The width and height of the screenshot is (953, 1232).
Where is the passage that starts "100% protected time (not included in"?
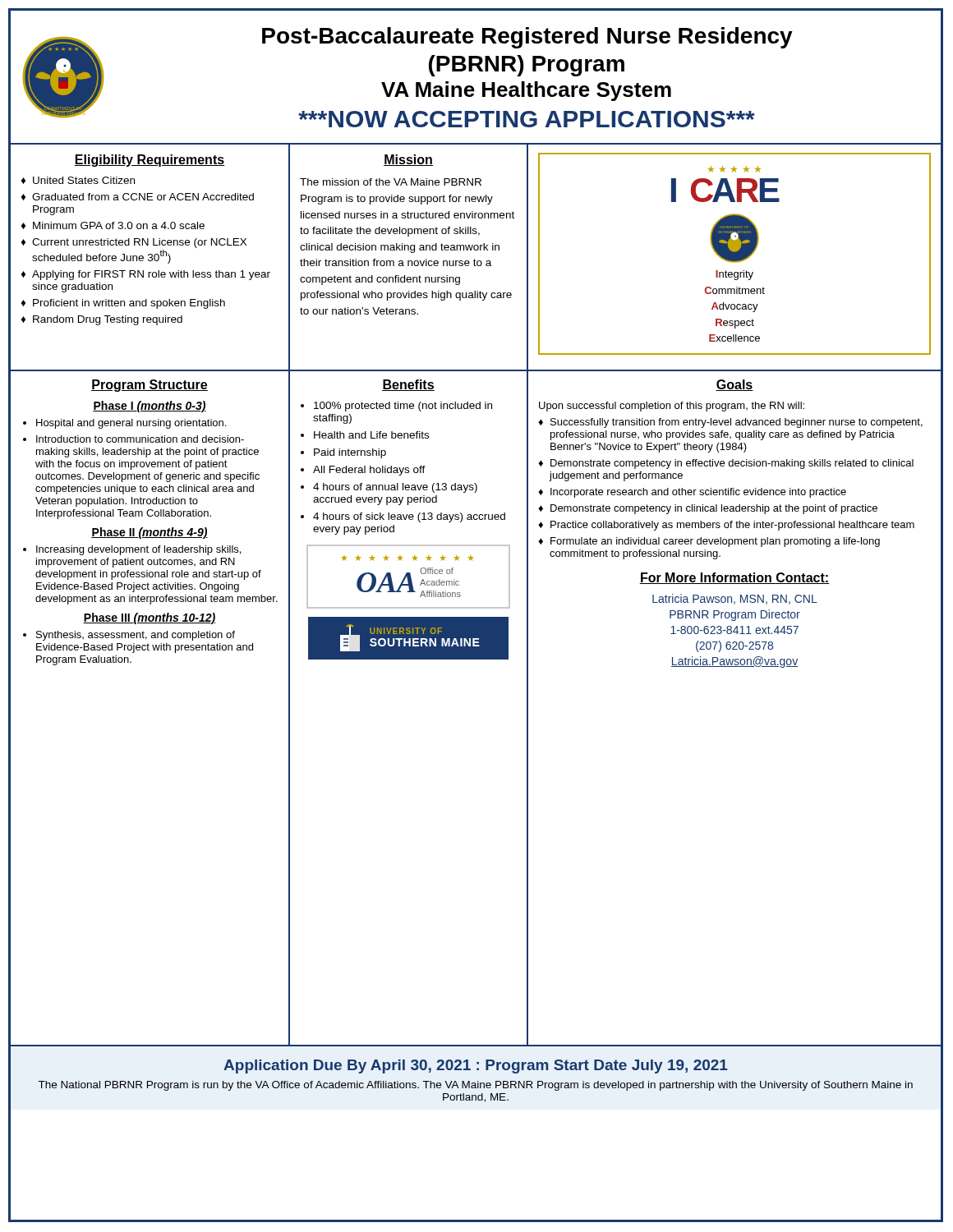pyautogui.click(x=403, y=411)
